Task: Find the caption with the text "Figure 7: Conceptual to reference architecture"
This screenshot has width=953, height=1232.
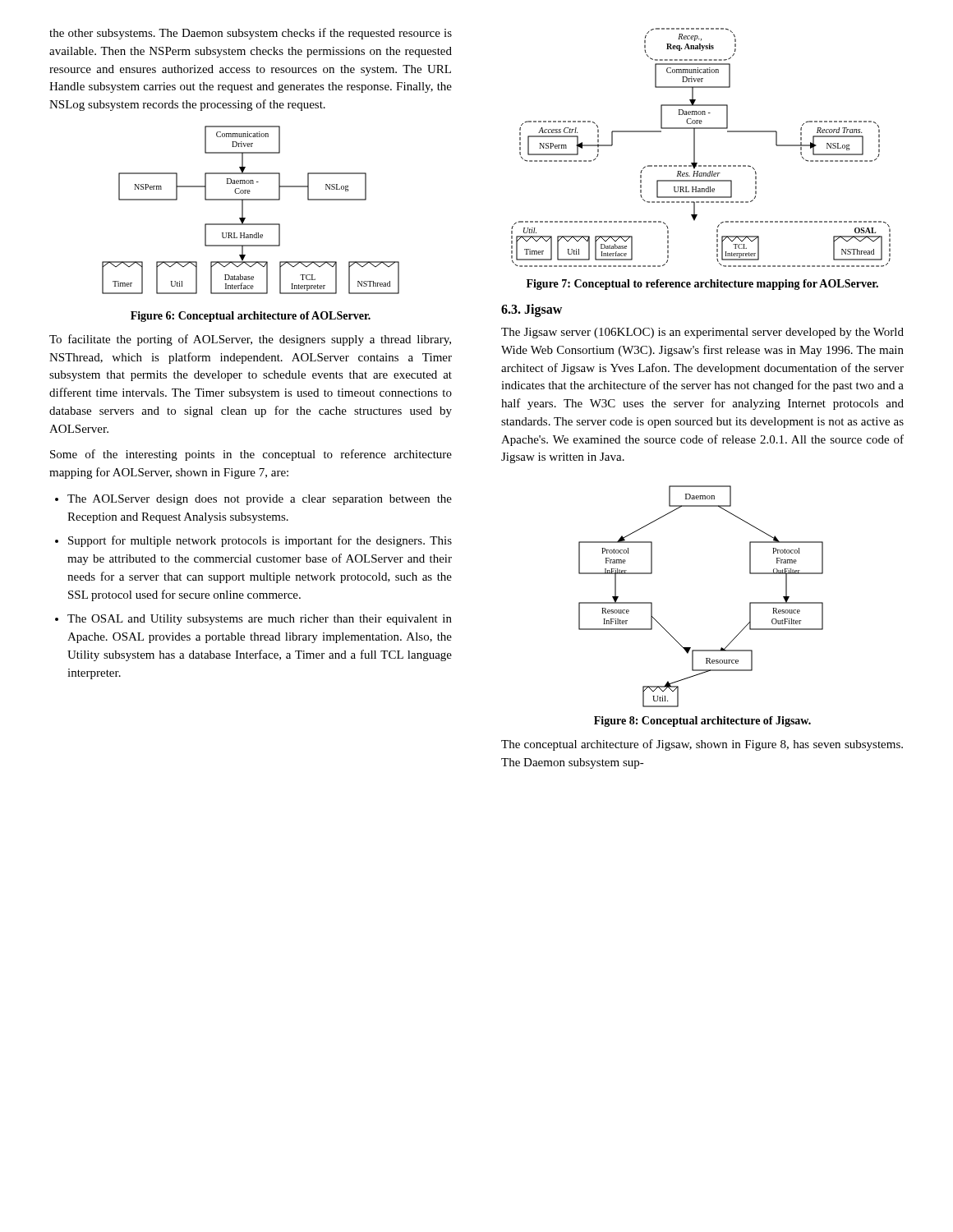Action: click(702, 284)
